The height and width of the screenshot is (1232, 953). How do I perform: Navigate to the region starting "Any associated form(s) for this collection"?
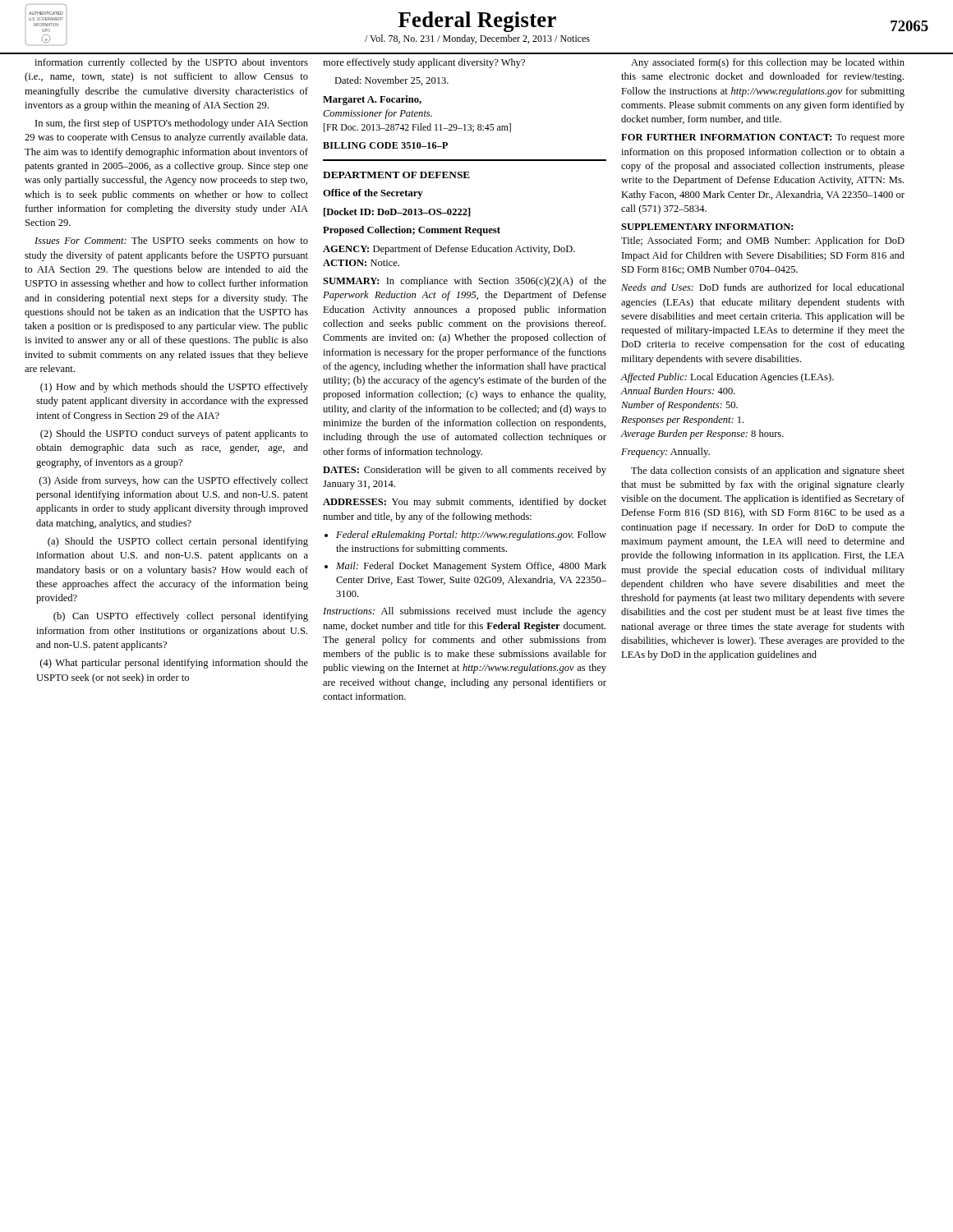click(763, 359)
